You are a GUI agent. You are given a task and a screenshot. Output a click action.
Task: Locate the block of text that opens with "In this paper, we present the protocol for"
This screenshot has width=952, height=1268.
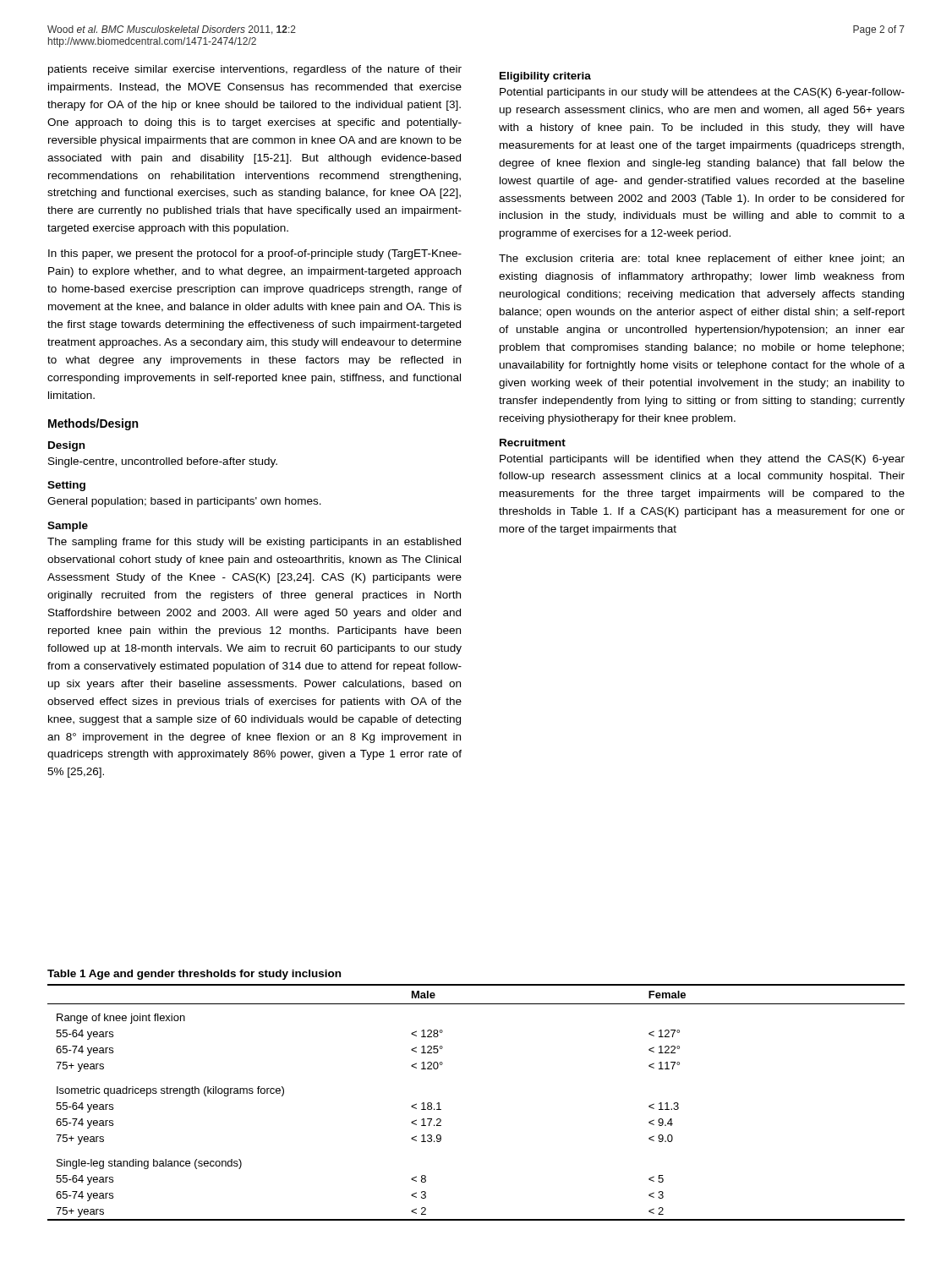[254, 325]
